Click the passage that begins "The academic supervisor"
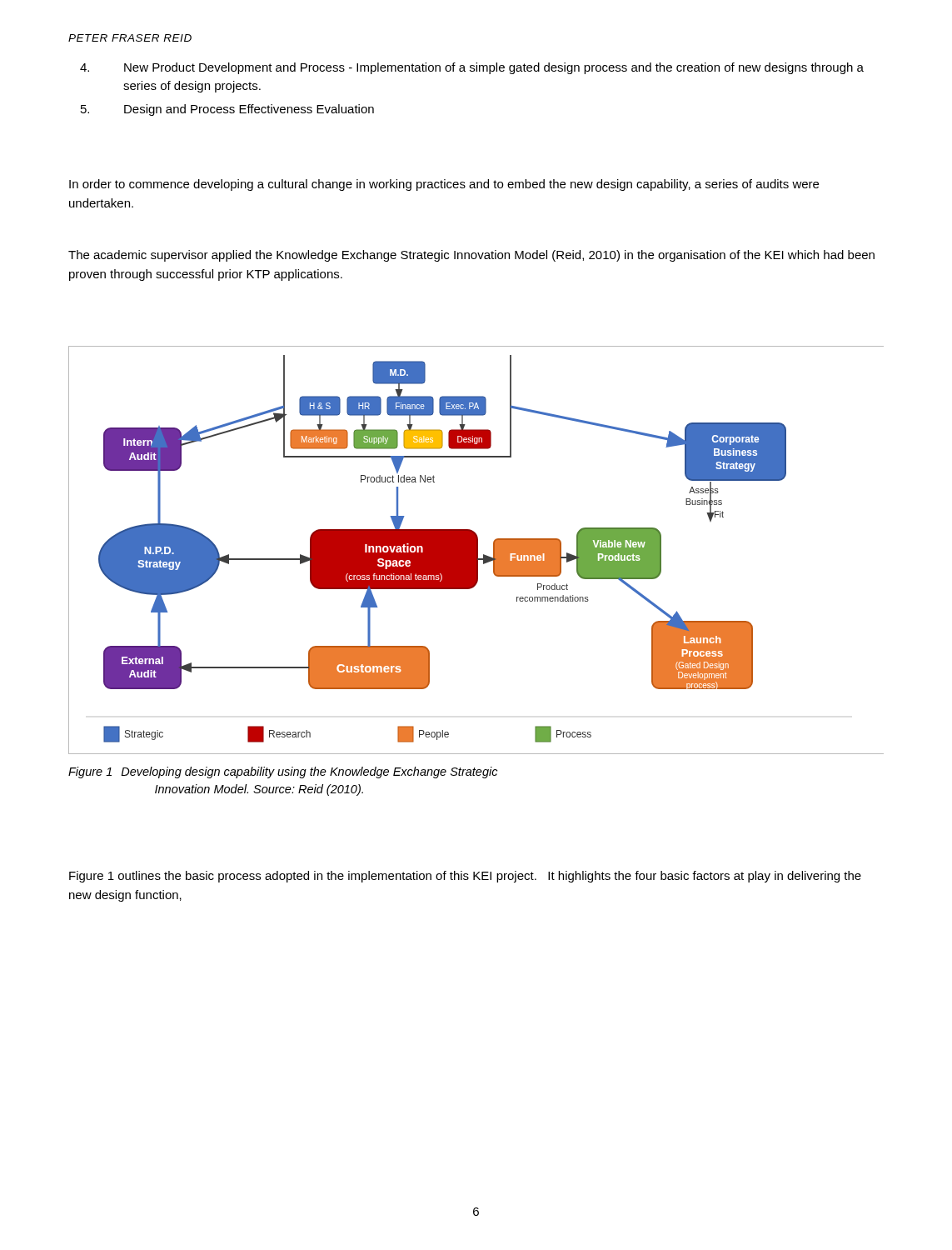952x1250 pixels. coord(472,264)
